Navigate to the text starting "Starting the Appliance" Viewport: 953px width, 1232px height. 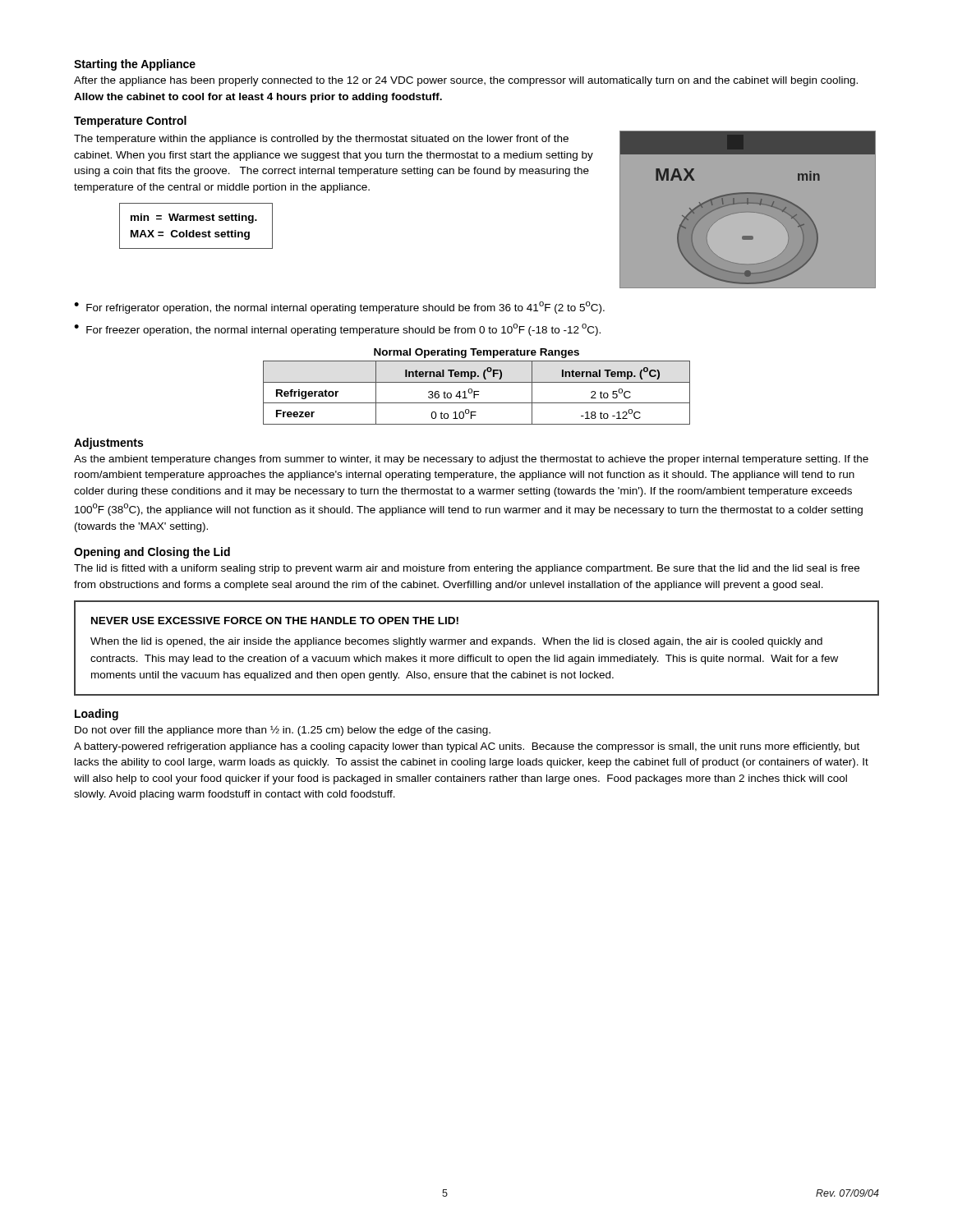pyautogui.click(x=135, y=64)
